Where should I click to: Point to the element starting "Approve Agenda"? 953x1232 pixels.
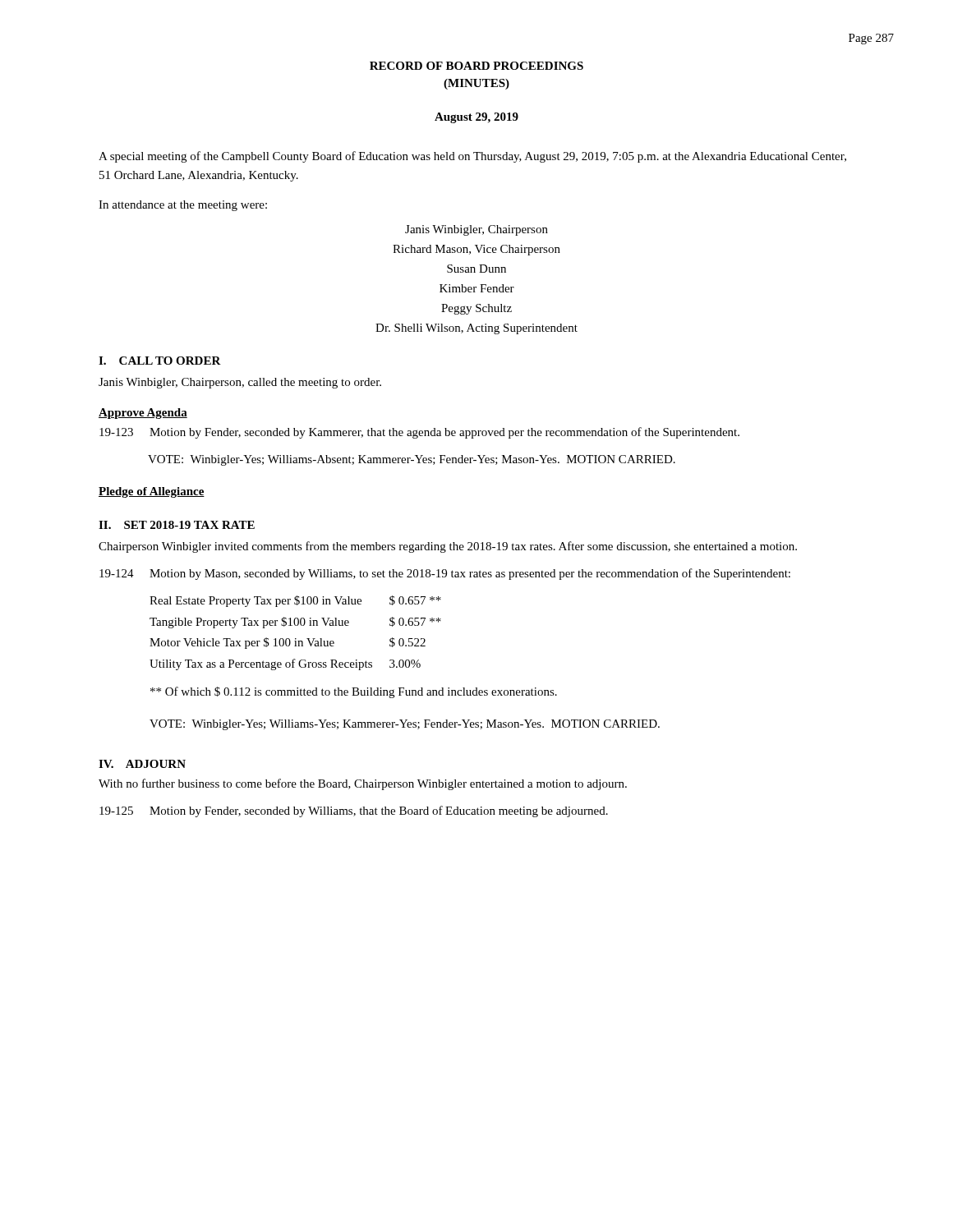tap(143, 412)
